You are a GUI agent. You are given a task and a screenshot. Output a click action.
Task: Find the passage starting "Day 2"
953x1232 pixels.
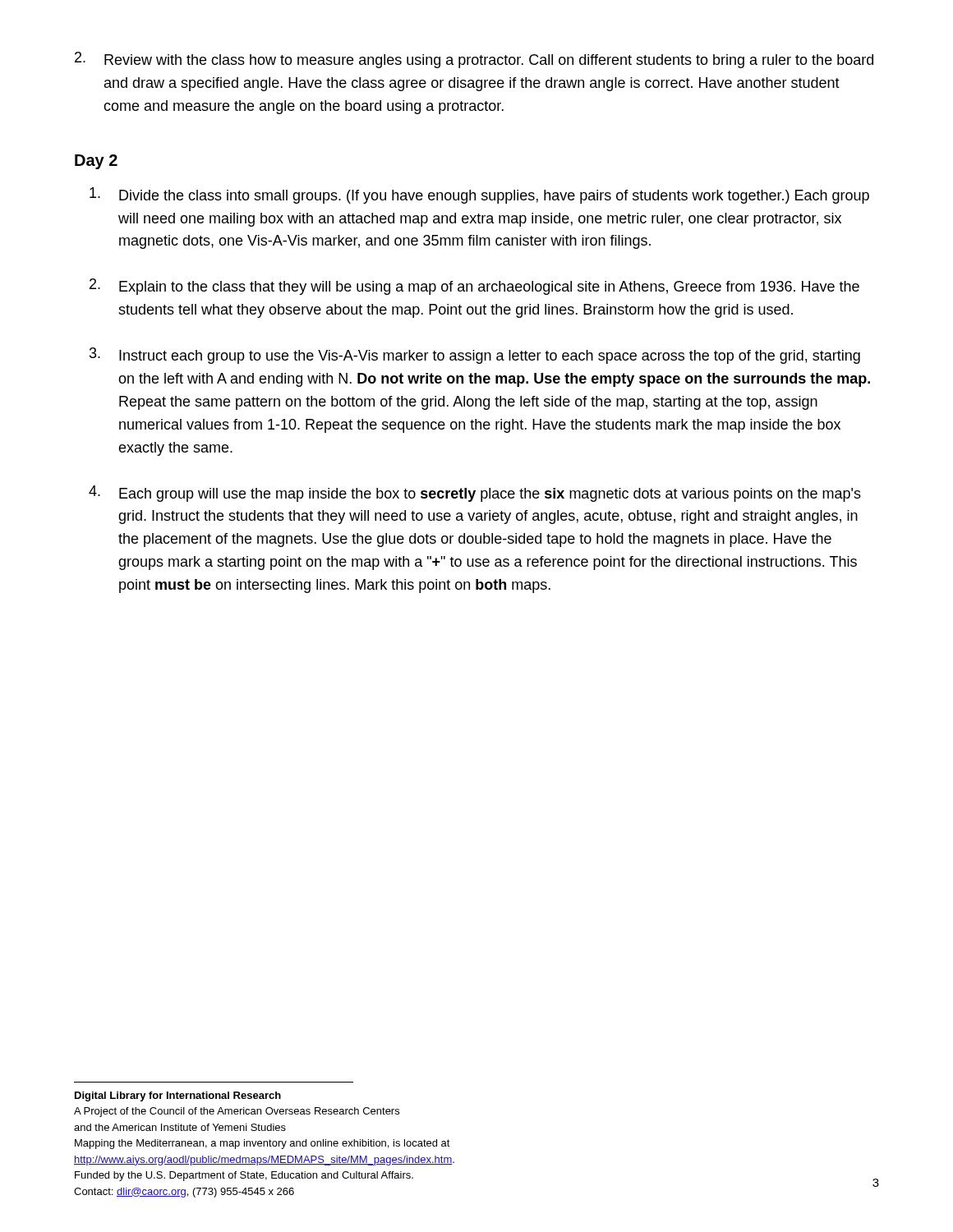point(96,160)
